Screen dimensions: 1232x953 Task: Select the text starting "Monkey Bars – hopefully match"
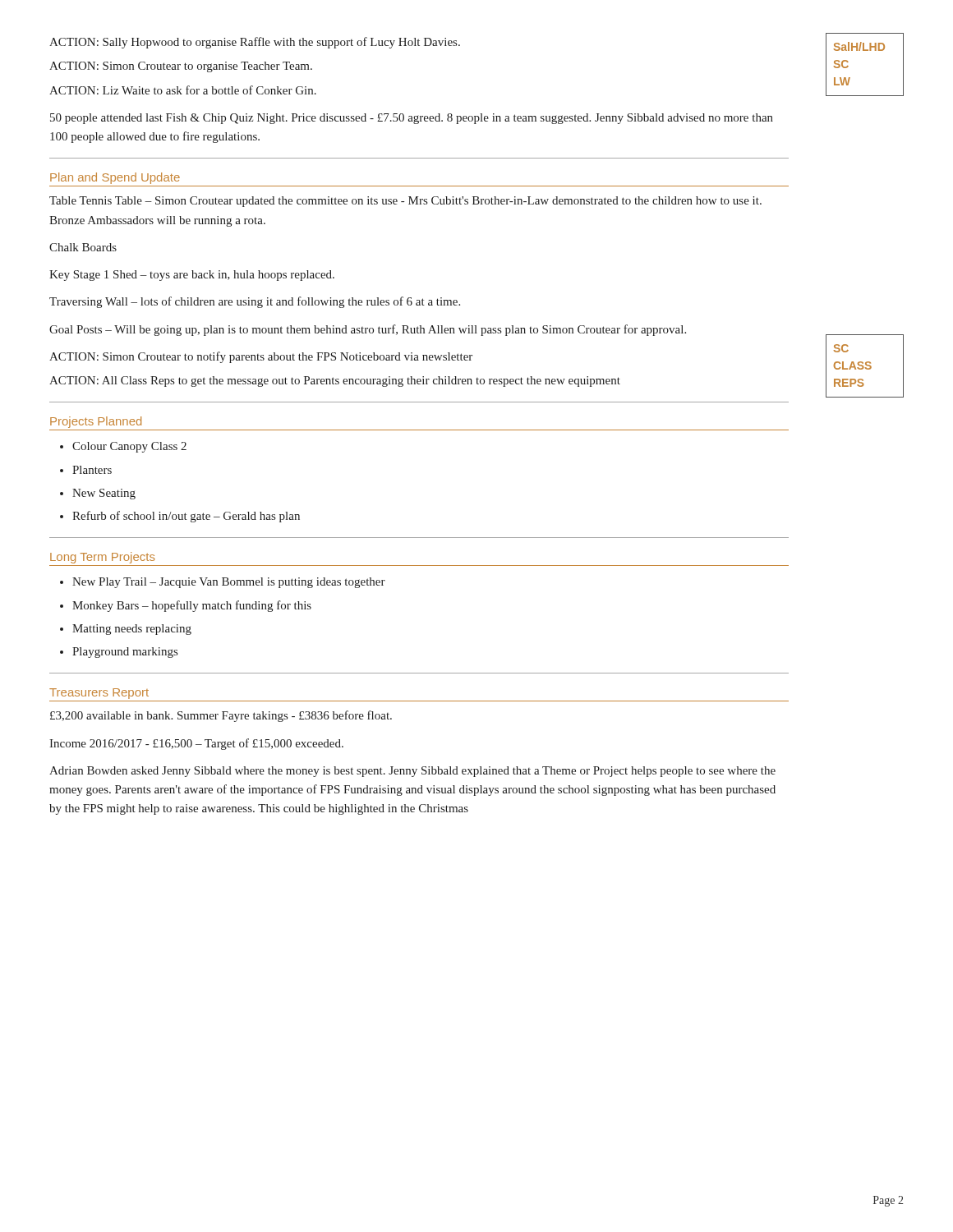pyautogui.click(x=192, y=605)
